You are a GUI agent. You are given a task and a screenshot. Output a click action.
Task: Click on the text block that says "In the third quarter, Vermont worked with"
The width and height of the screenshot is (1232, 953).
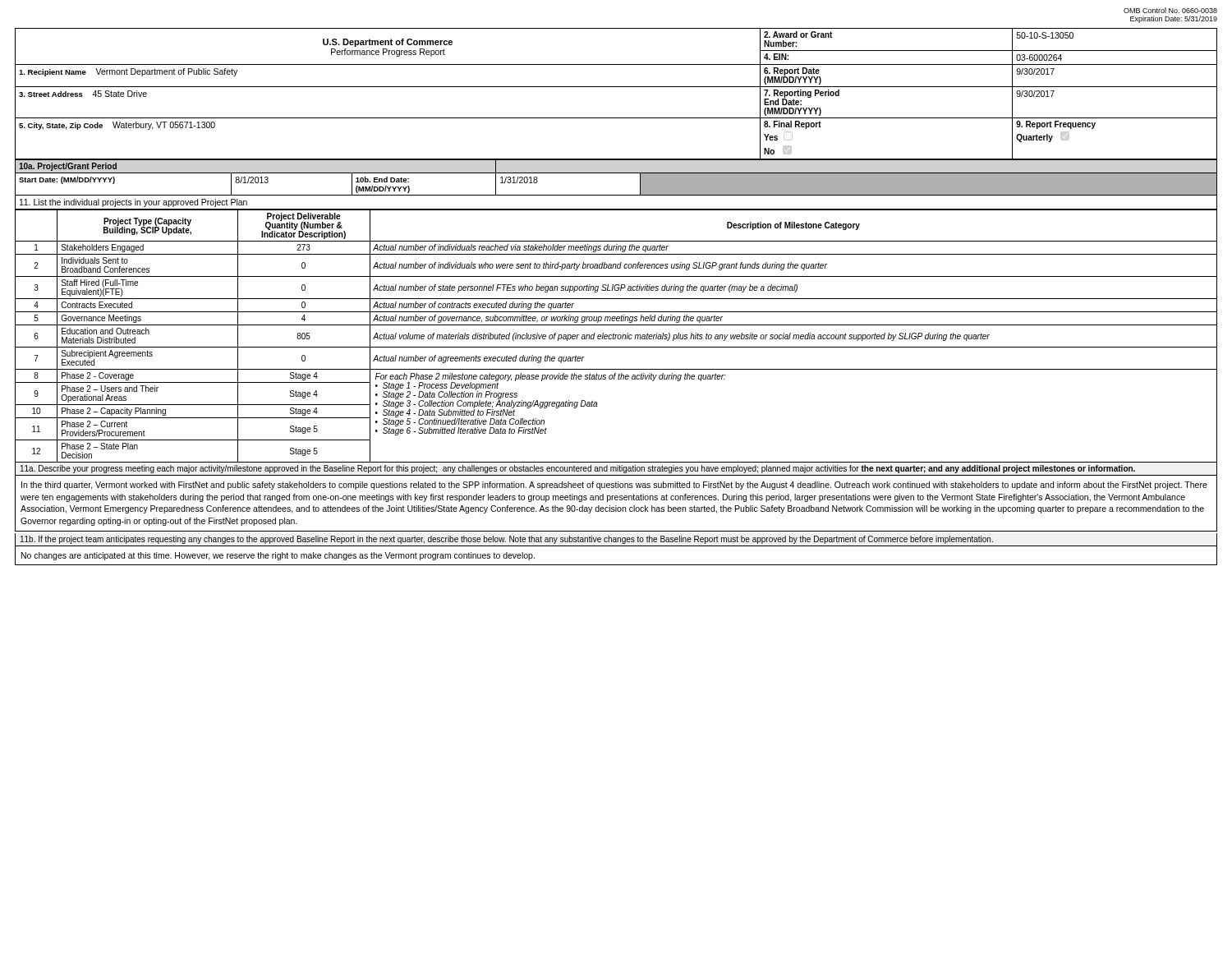click(614, 503)
